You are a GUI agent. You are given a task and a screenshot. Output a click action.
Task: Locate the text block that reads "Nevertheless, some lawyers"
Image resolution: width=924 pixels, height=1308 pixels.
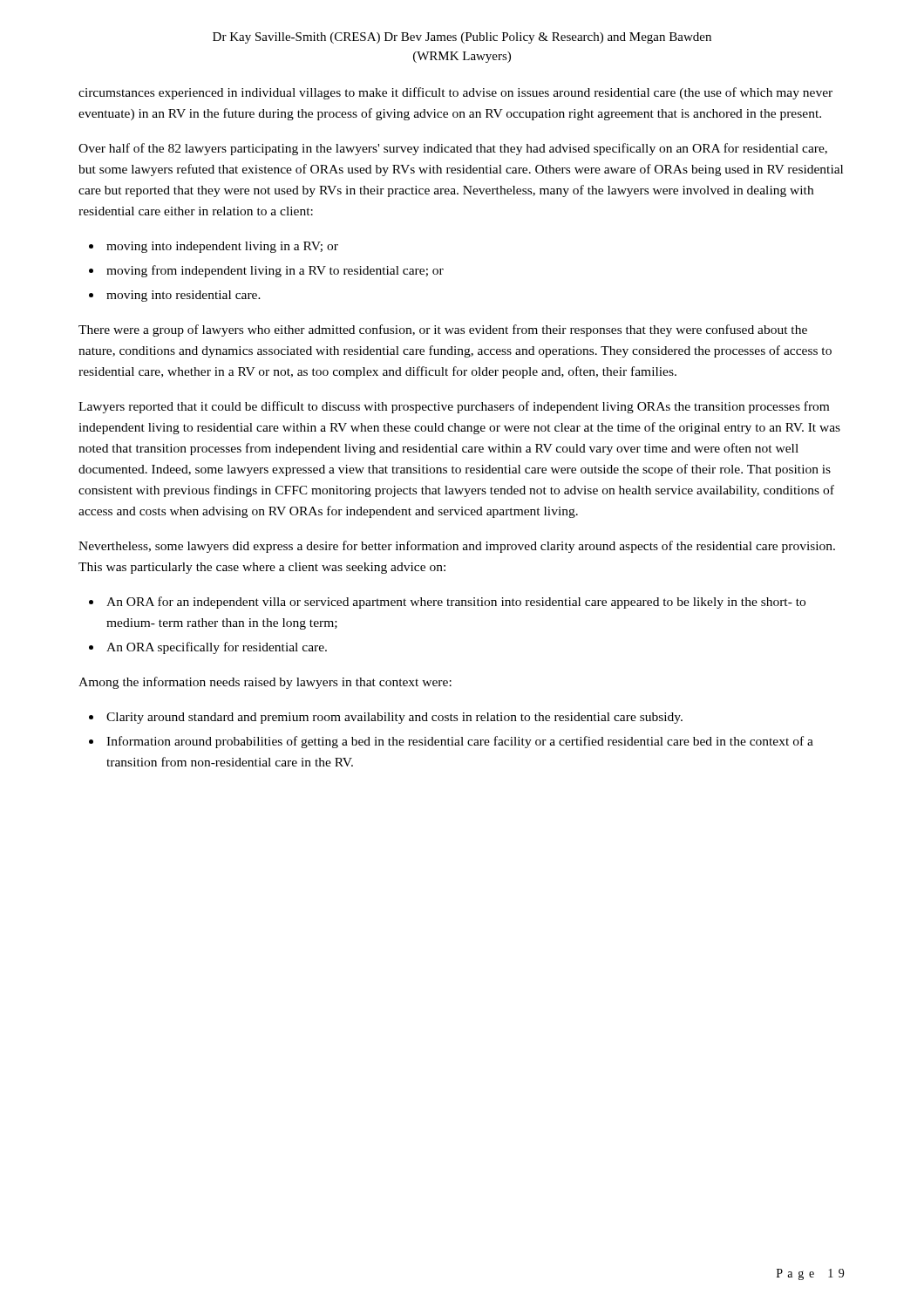click(457, 556)
